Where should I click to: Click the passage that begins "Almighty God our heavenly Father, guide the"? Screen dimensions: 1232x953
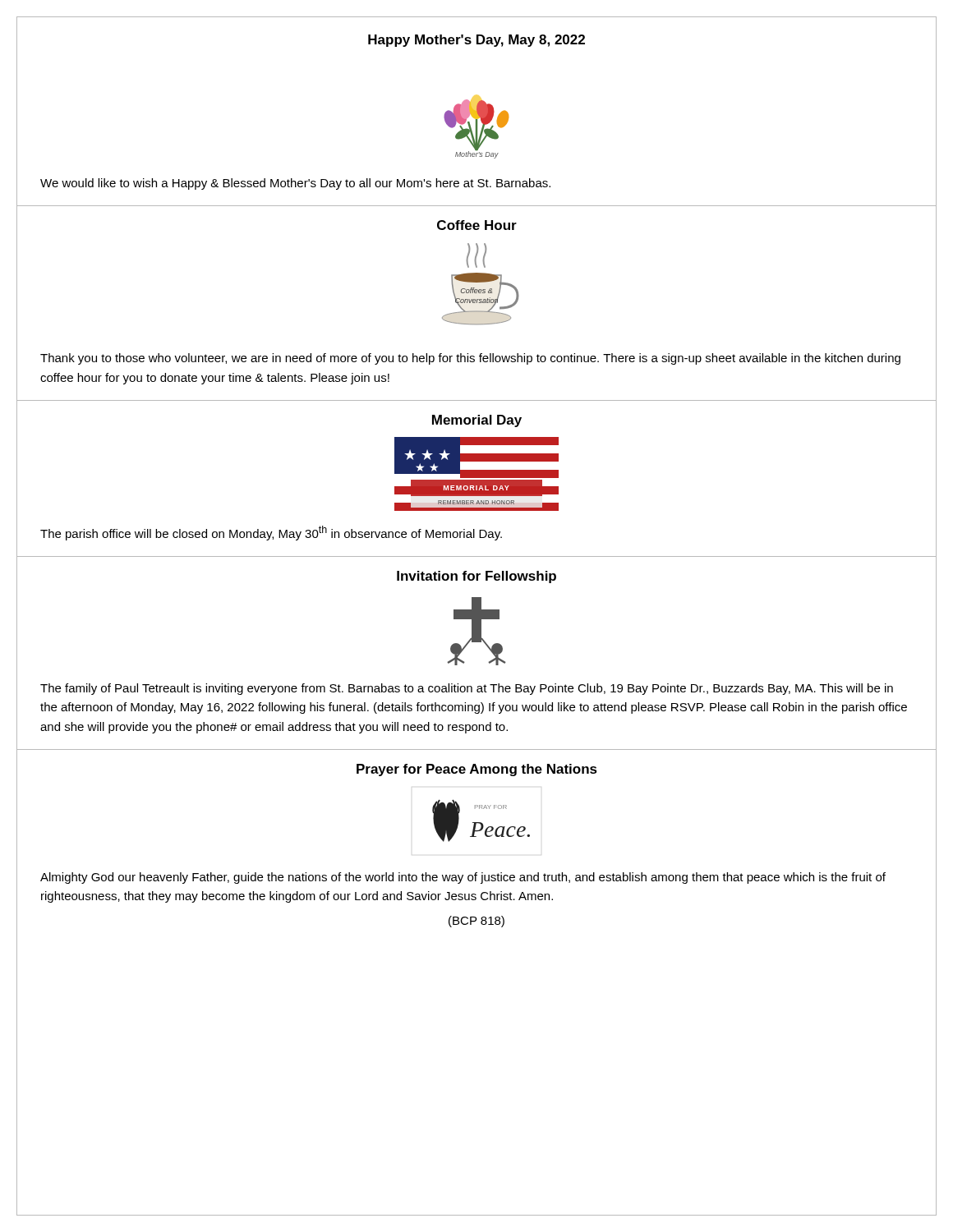tap(463, 886)
